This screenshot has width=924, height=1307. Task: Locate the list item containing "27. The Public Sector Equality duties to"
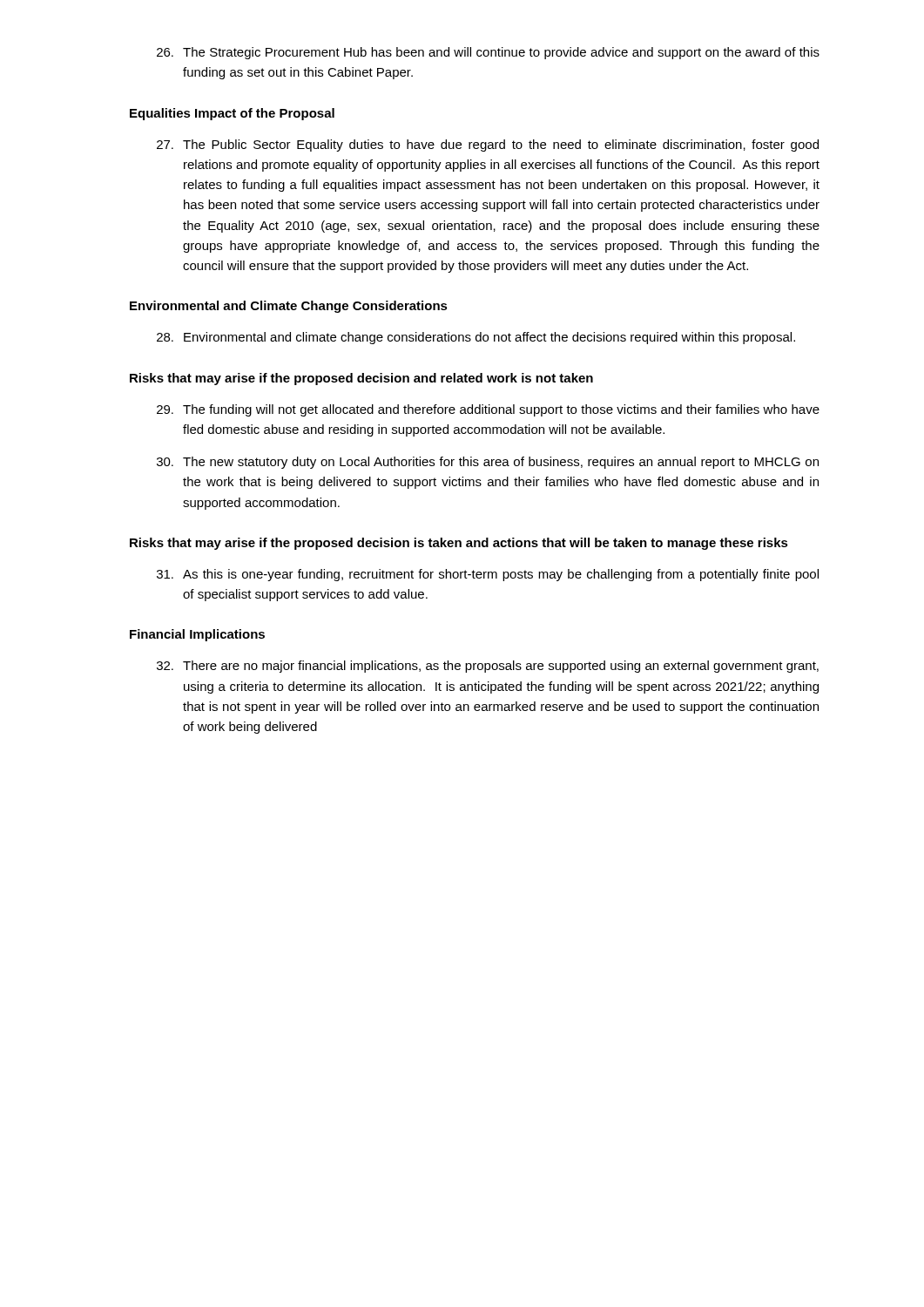coord(474,205)
